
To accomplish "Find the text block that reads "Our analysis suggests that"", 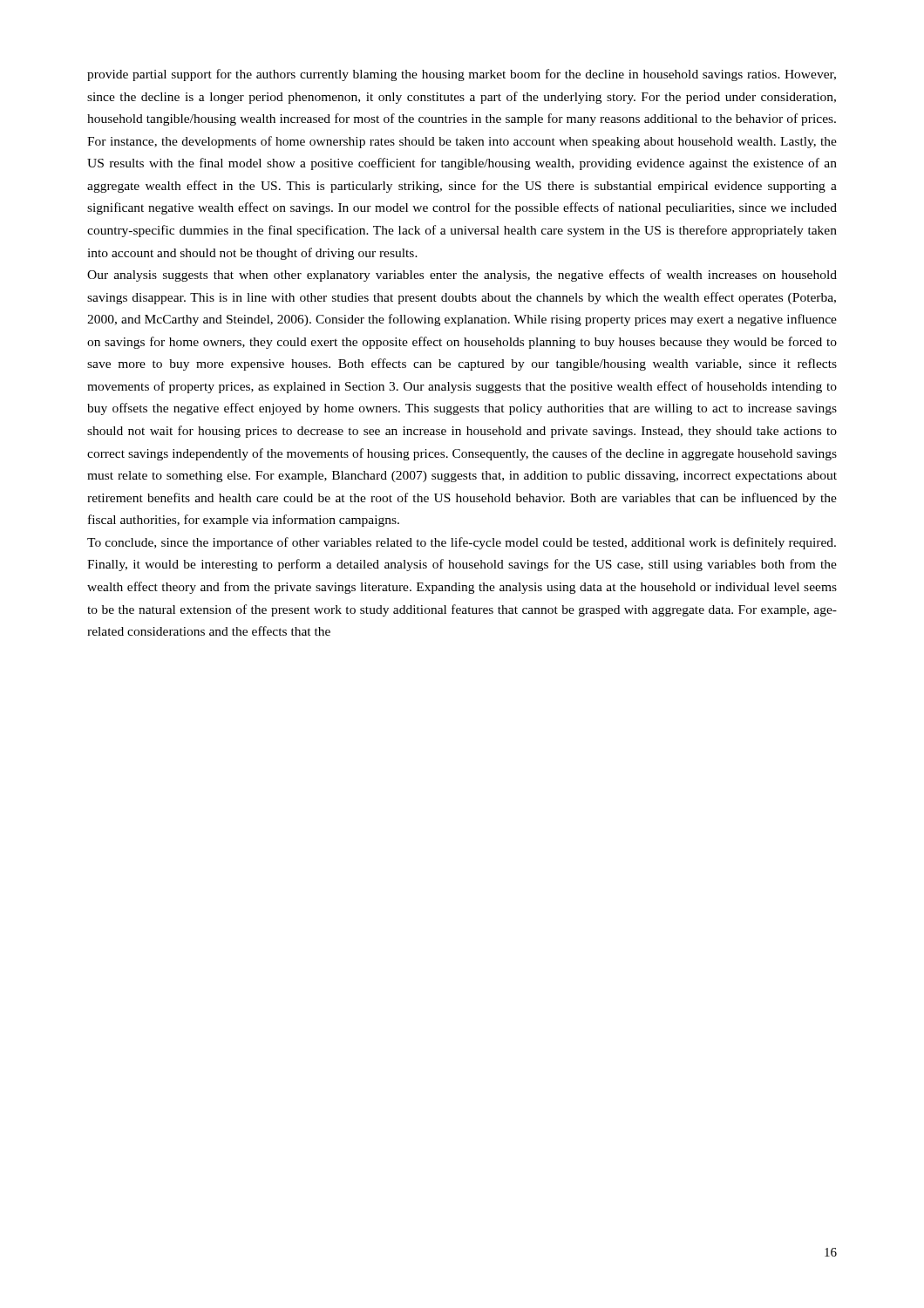I will [x=462, y=397].
